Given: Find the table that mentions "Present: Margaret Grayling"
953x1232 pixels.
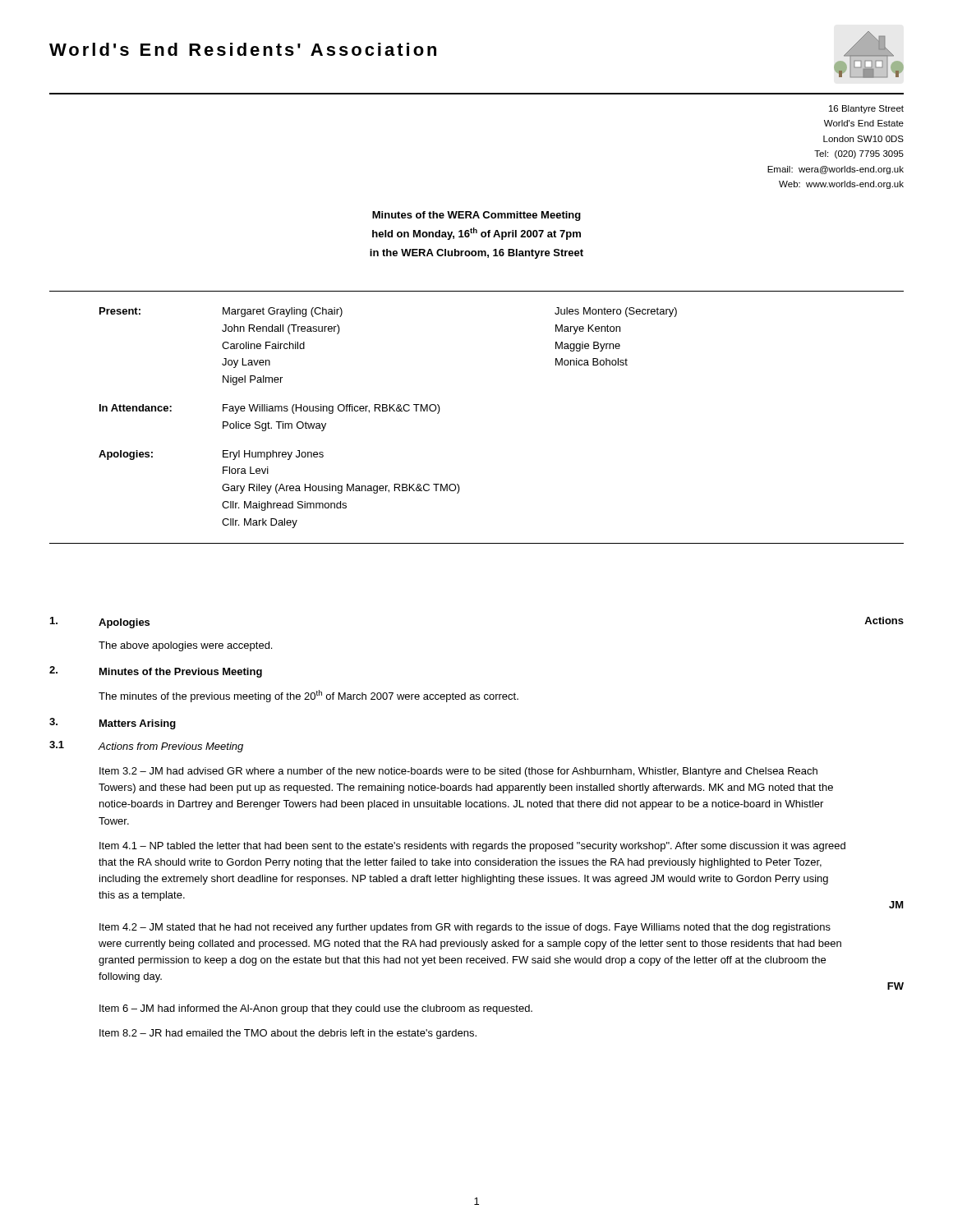Looking at the screenshot, I should [x=476, y=417].
